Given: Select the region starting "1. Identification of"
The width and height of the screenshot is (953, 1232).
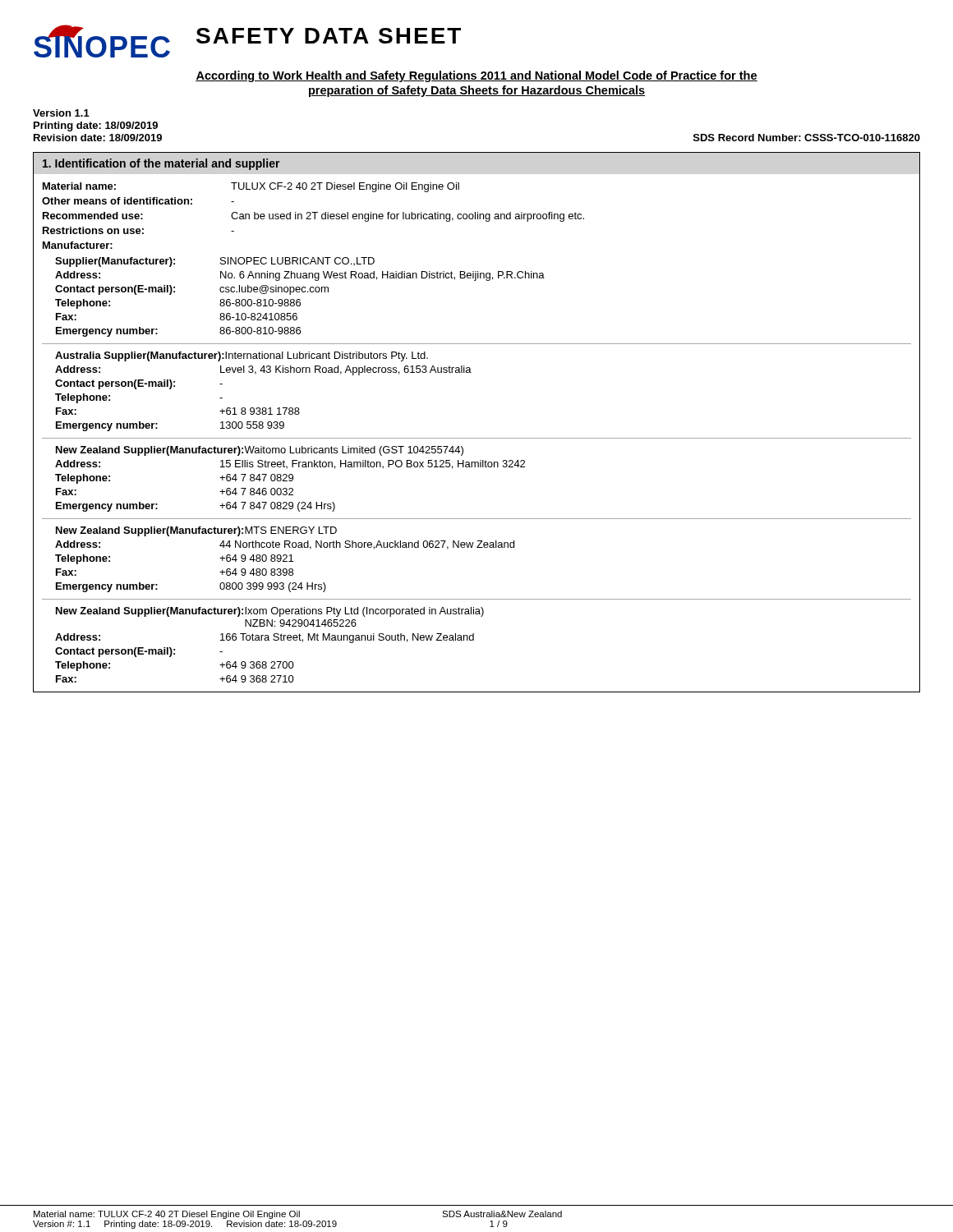Looking at the screenshot, I should tap(161, 163).
